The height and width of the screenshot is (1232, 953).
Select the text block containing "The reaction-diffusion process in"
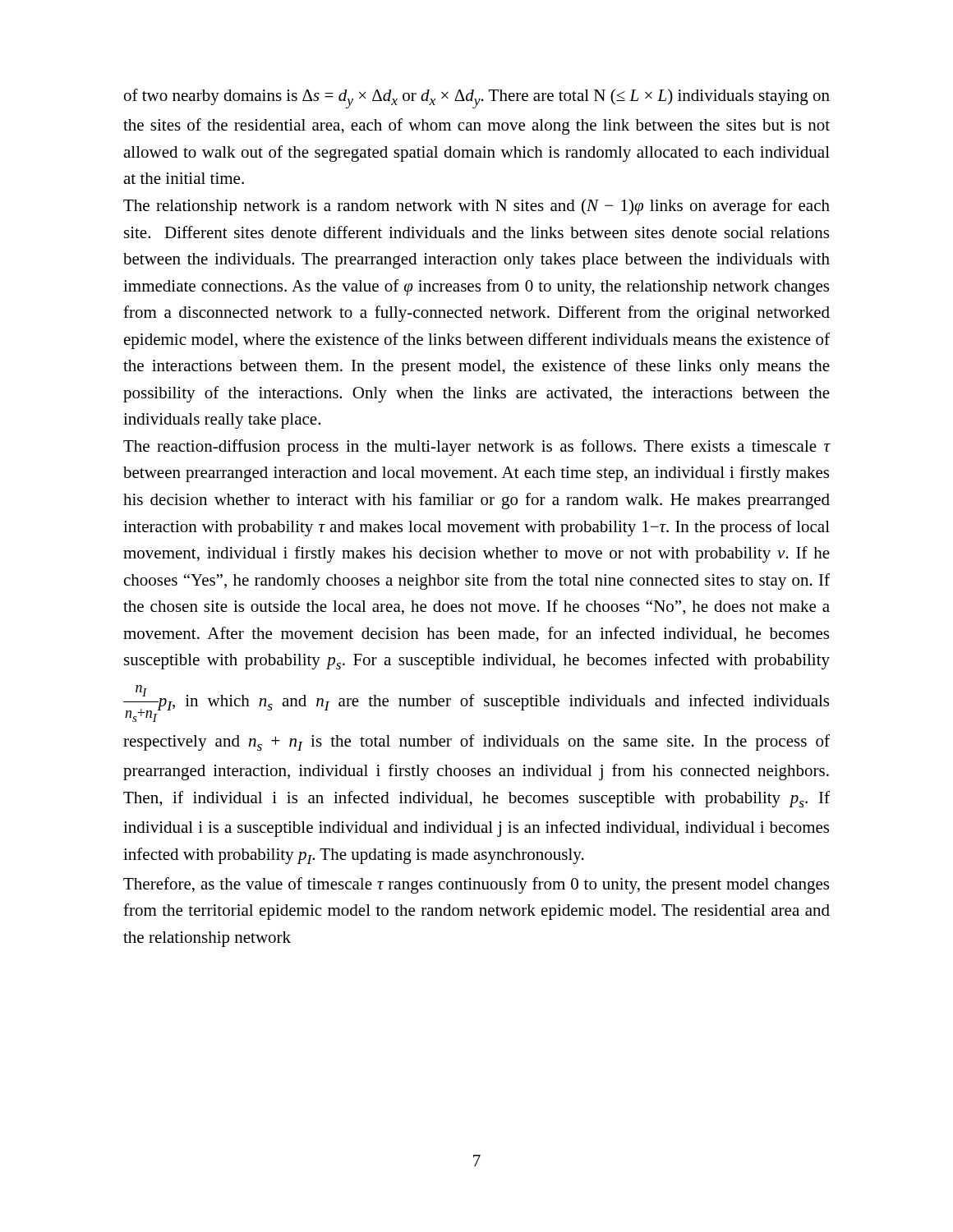pyautogui.click(x=476, y=652)
